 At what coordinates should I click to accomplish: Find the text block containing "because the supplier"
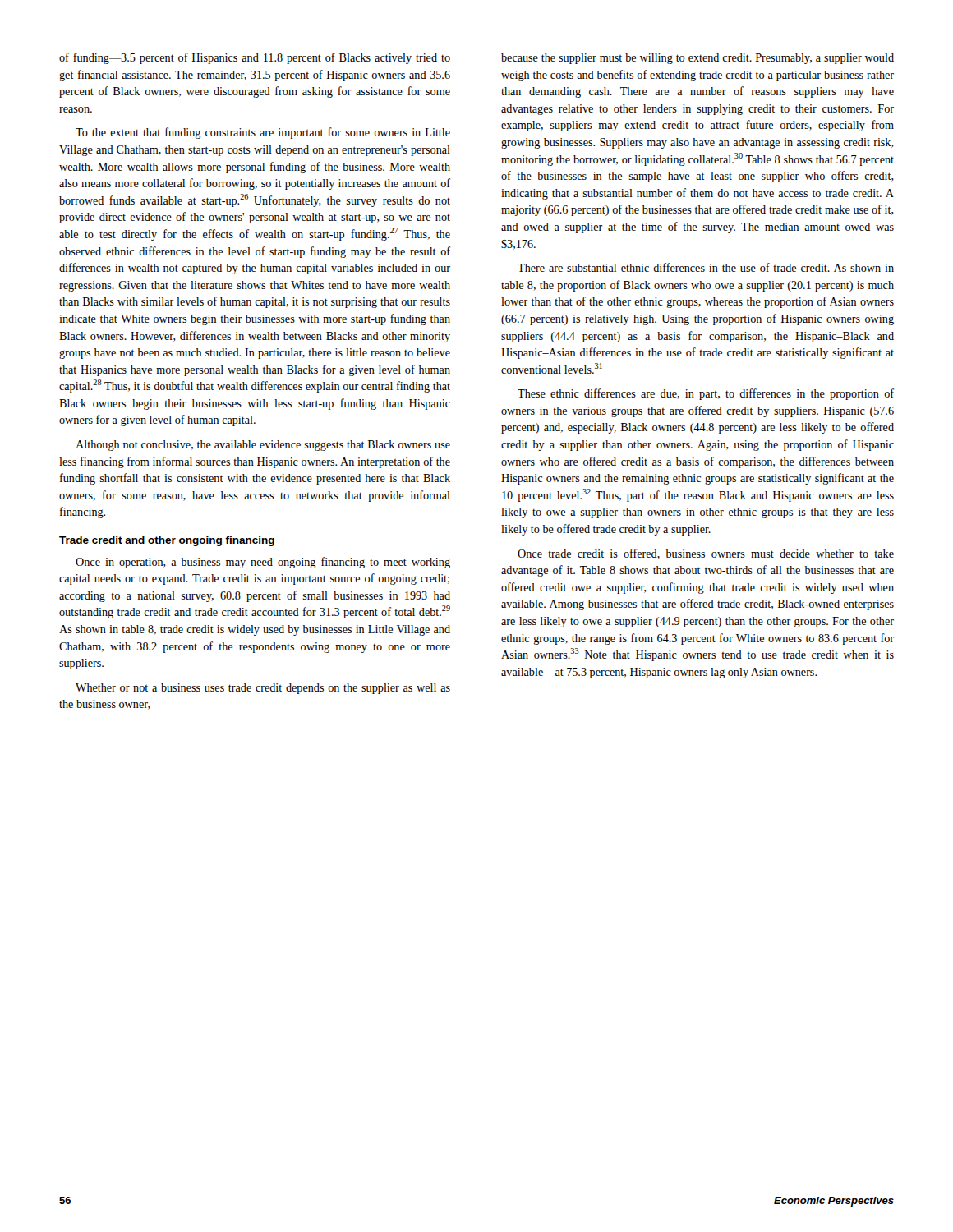(x=698, y=151)
